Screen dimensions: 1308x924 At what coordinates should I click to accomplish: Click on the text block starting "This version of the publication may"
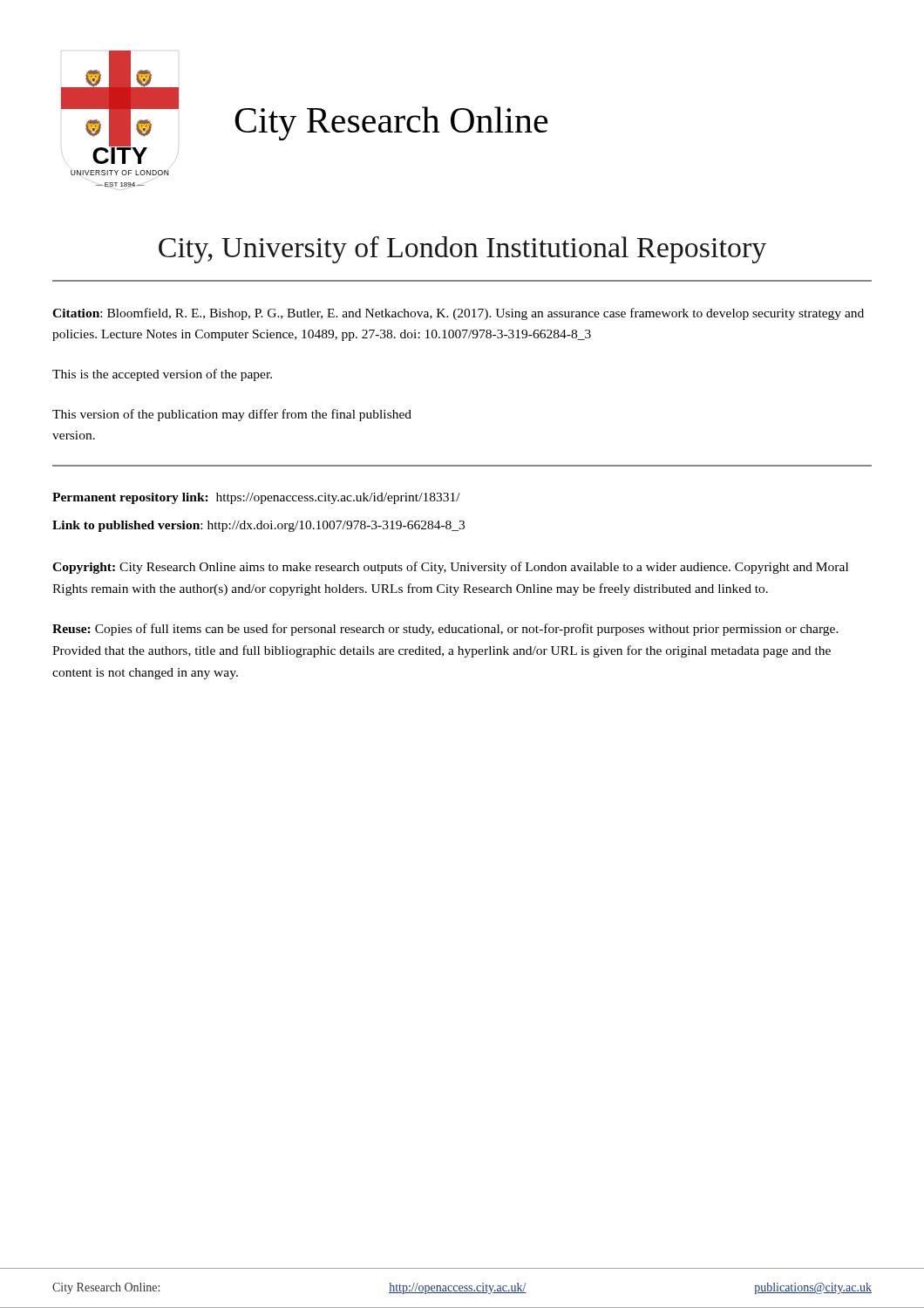232,424
